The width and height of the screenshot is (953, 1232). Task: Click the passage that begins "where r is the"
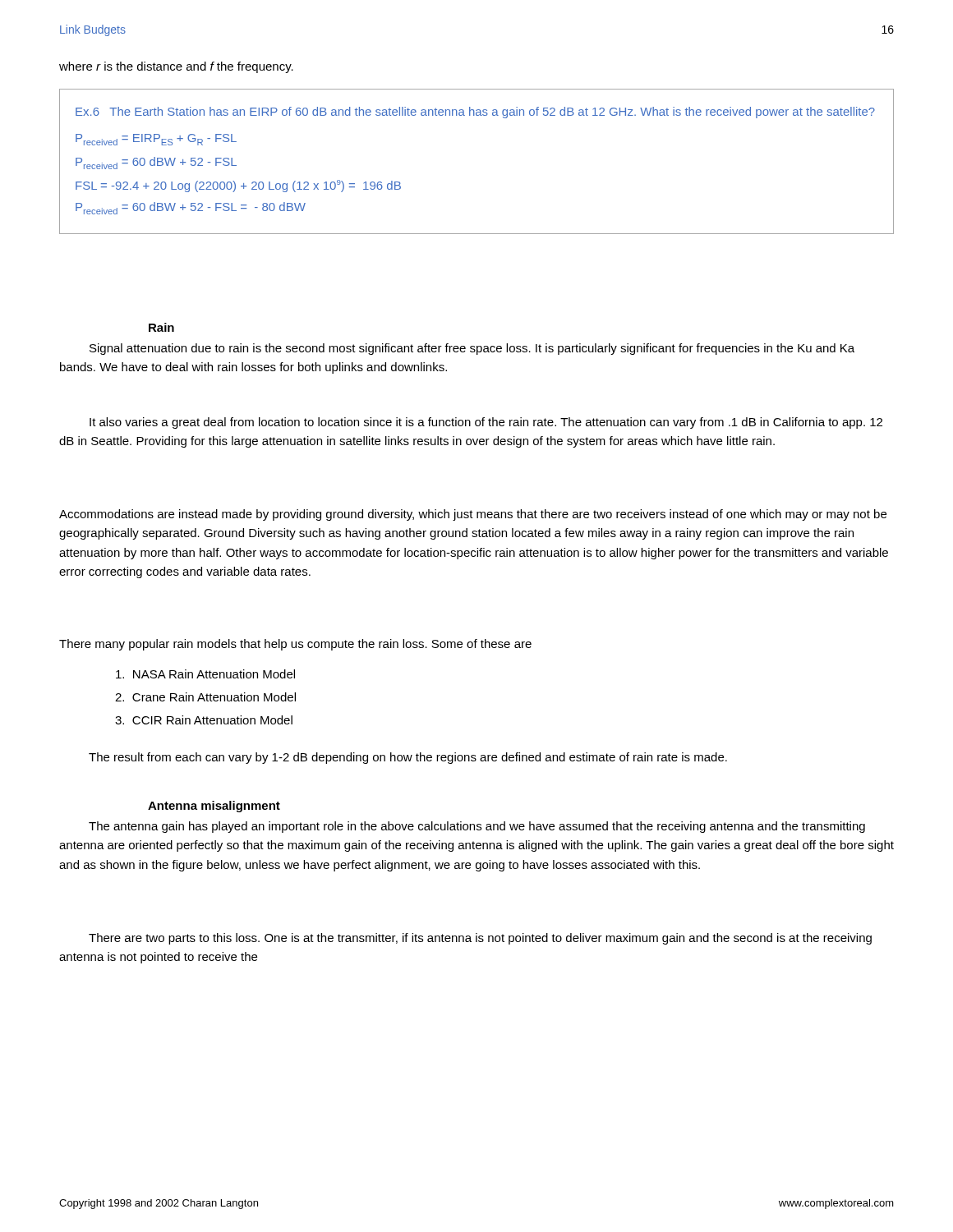pos(177,66)
